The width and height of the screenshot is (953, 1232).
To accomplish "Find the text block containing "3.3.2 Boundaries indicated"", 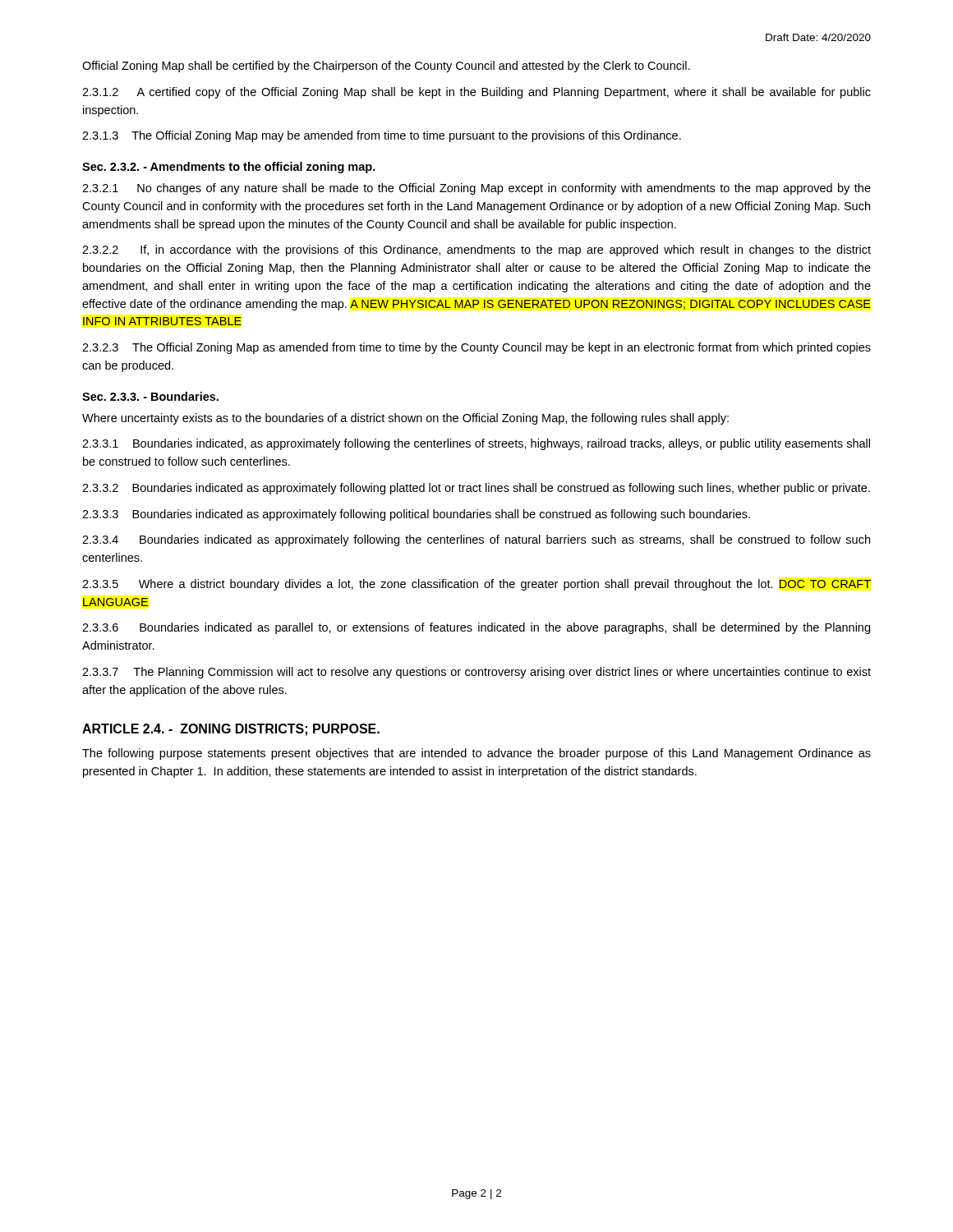I will [x=476, y=488].
